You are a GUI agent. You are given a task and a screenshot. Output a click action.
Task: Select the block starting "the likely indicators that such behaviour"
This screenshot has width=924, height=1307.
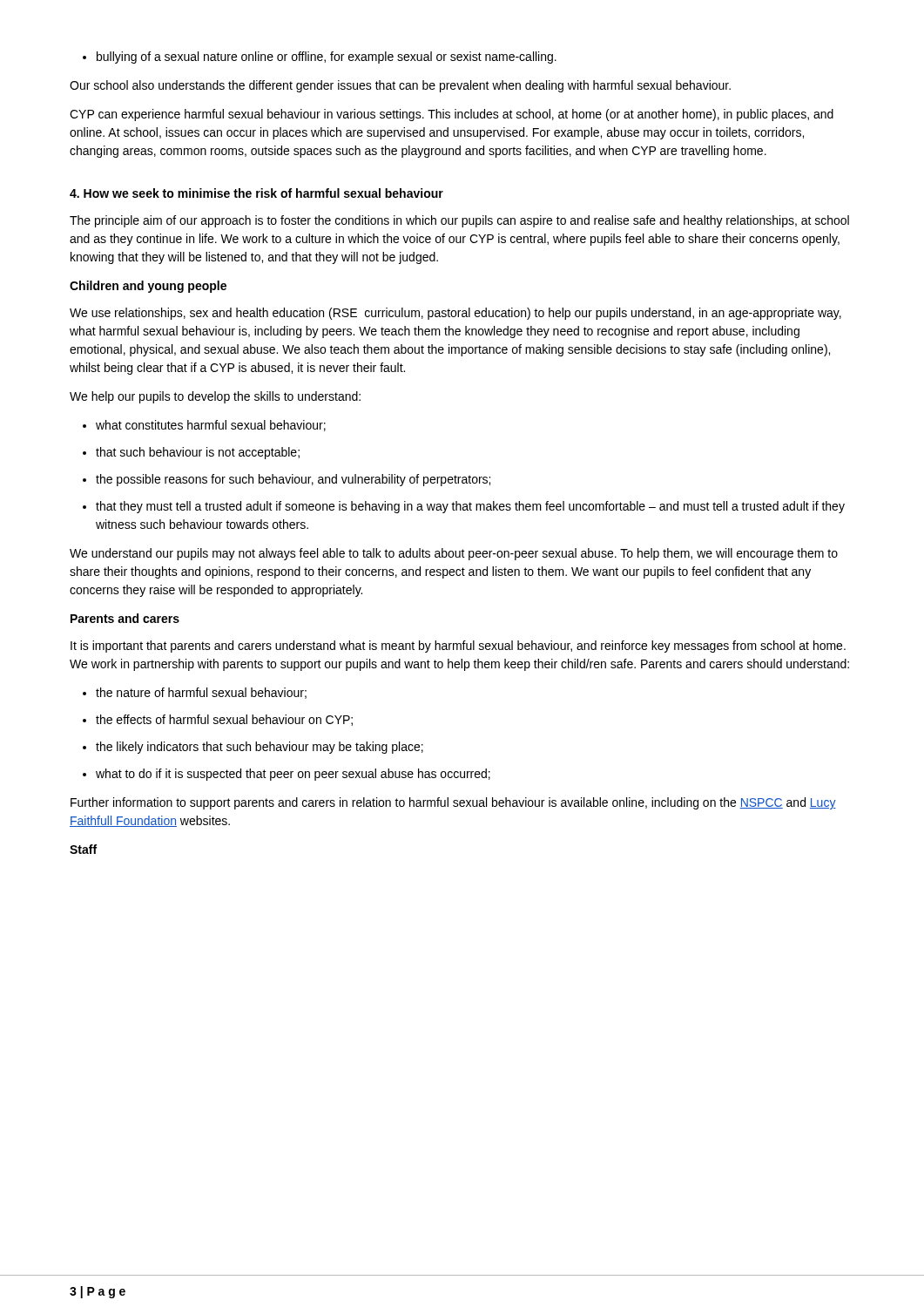253,748
